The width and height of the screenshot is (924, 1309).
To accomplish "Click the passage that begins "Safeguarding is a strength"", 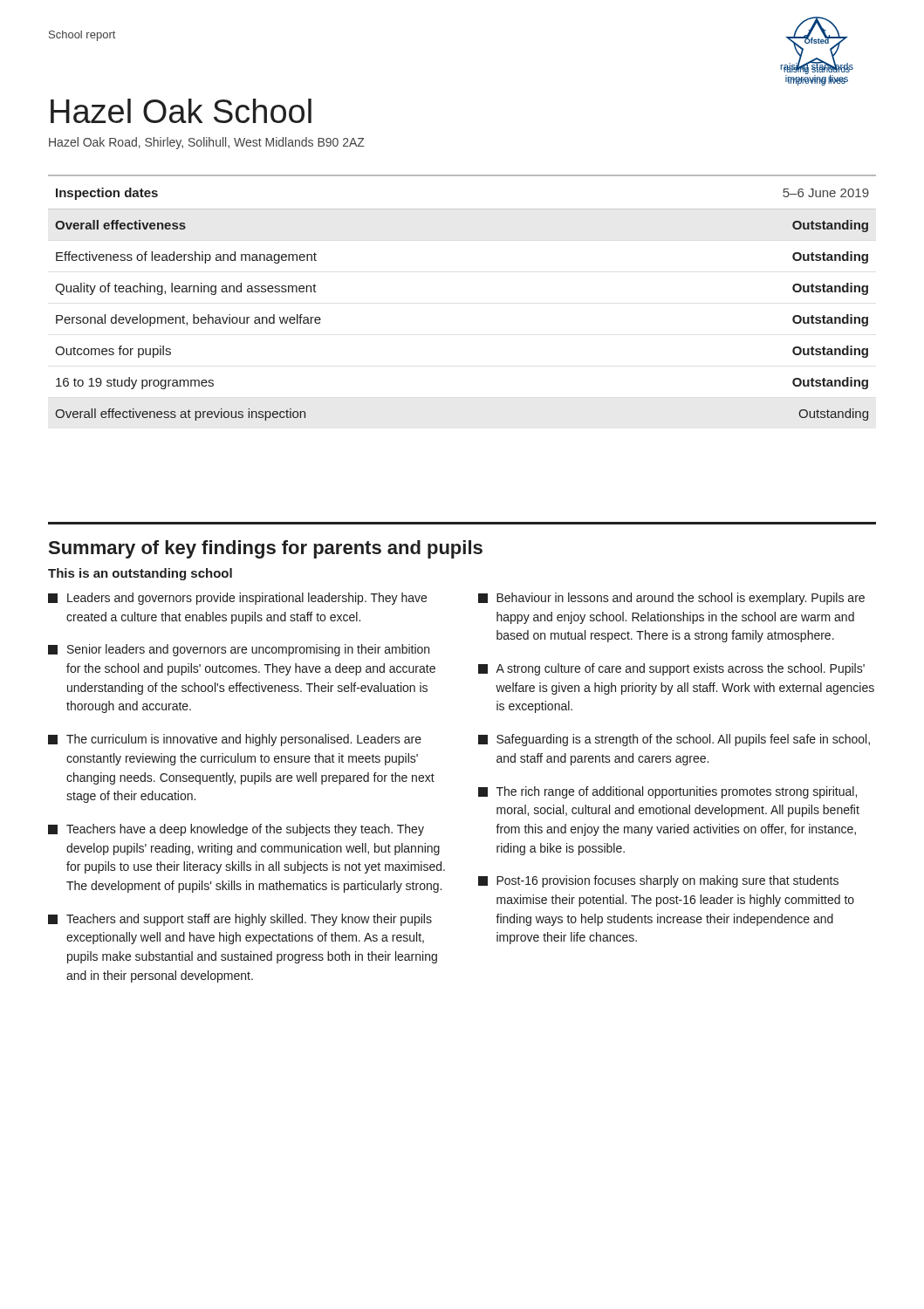I will coord(677,749).
